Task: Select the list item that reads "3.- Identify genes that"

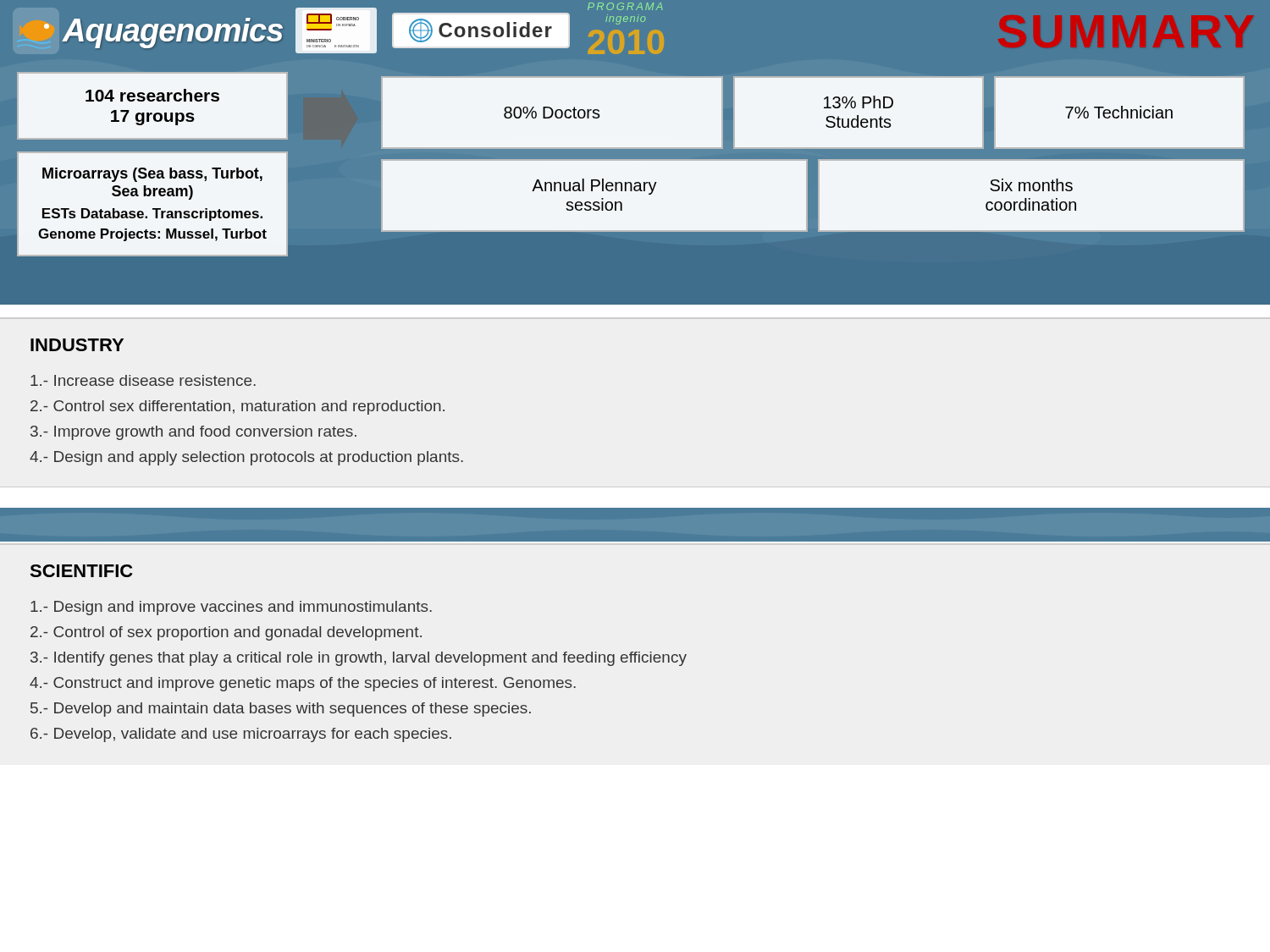Action: click(x=358, y=657)
